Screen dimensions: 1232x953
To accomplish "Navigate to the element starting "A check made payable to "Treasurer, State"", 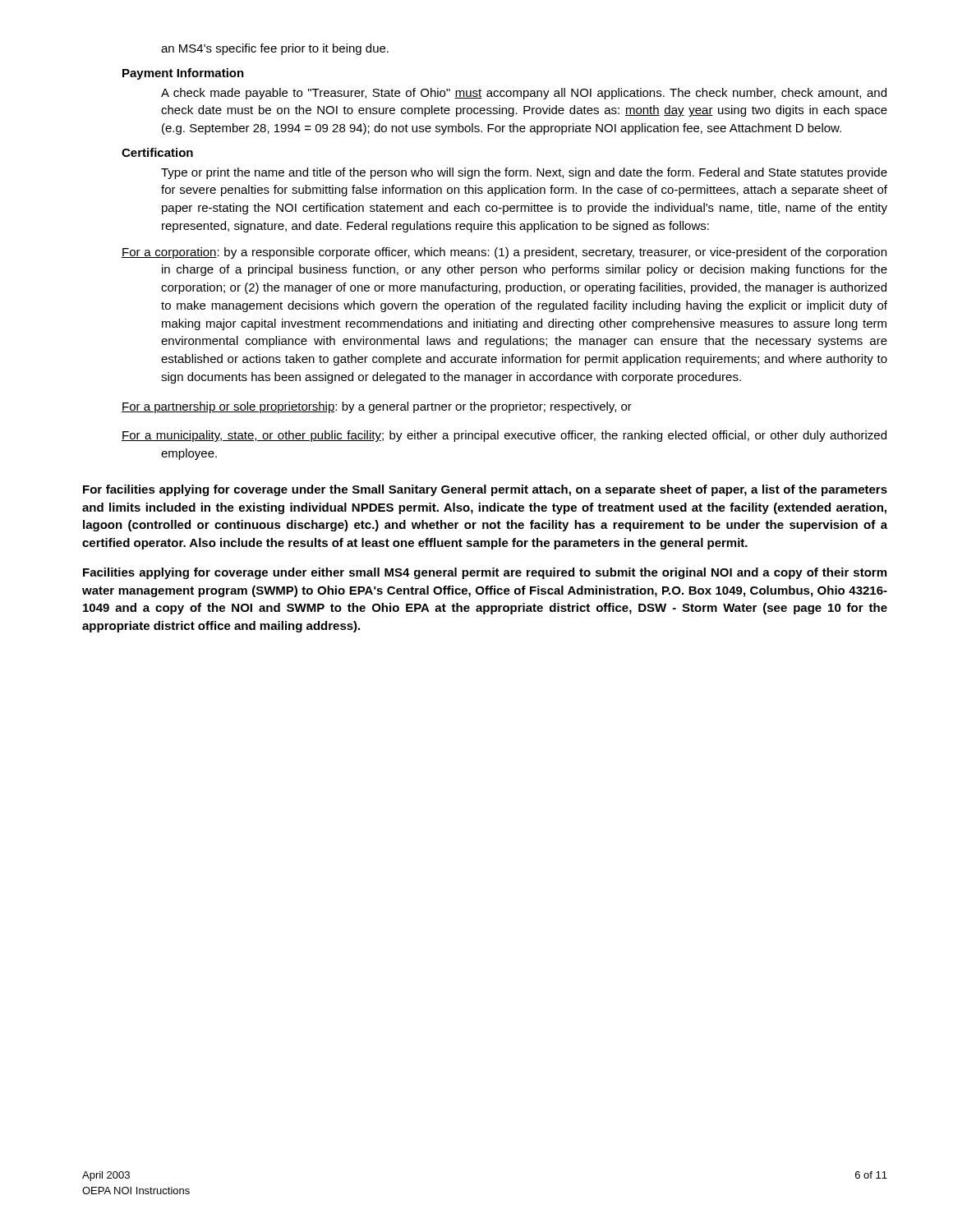I will [524, 110].
